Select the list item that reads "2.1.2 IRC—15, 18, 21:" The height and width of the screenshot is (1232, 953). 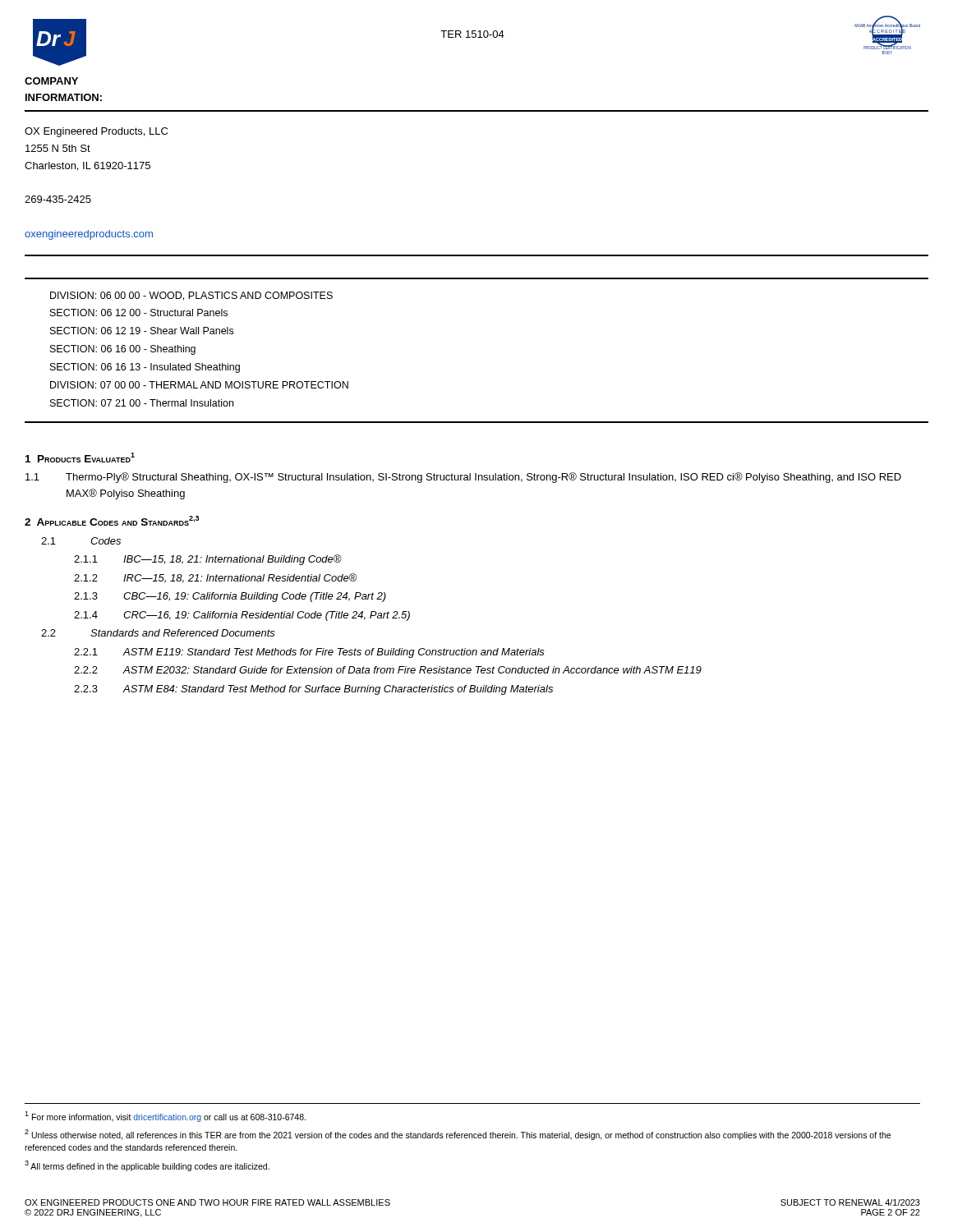[215, 578]
